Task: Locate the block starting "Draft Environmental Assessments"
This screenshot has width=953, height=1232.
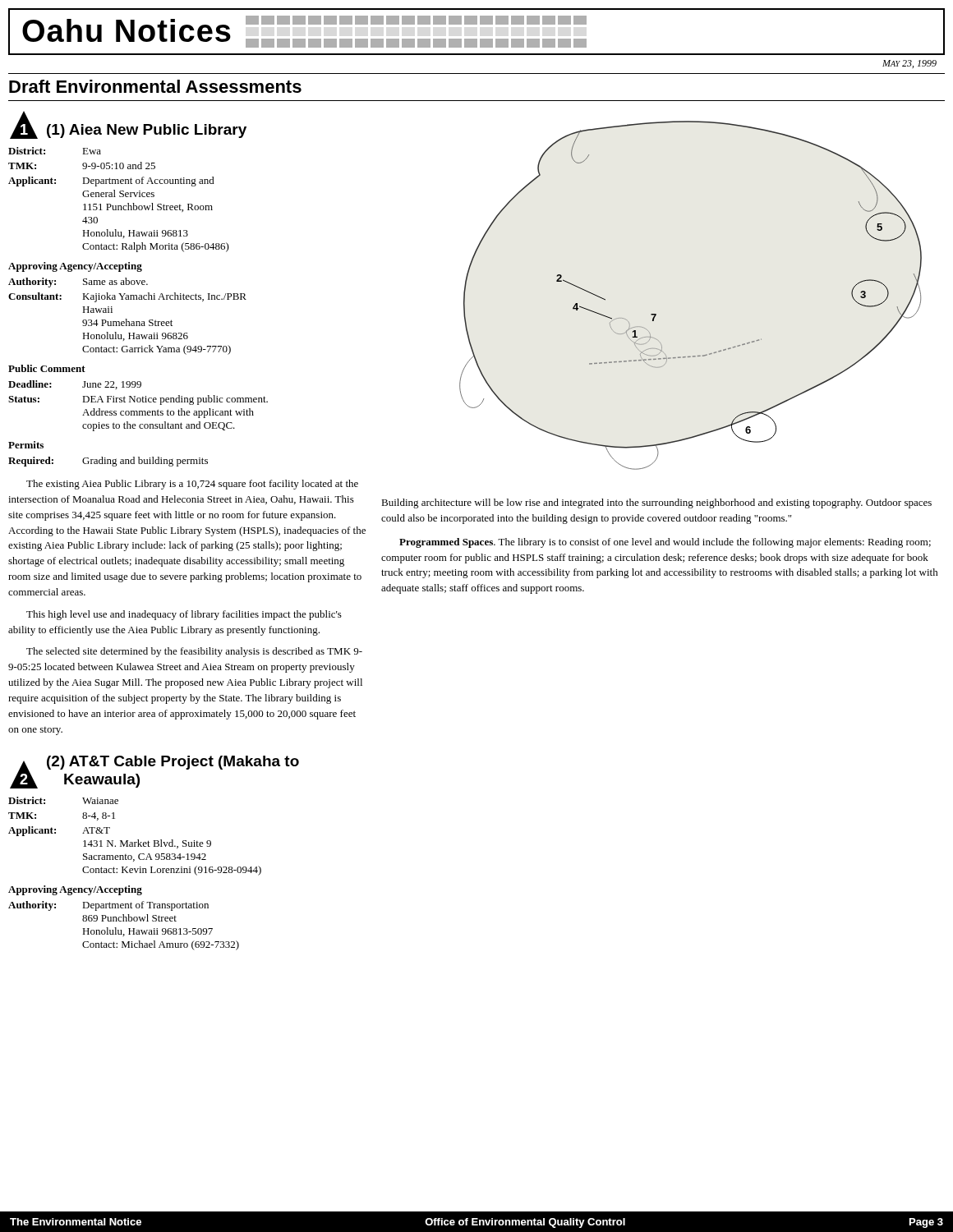Action: (x=155, y=87)
